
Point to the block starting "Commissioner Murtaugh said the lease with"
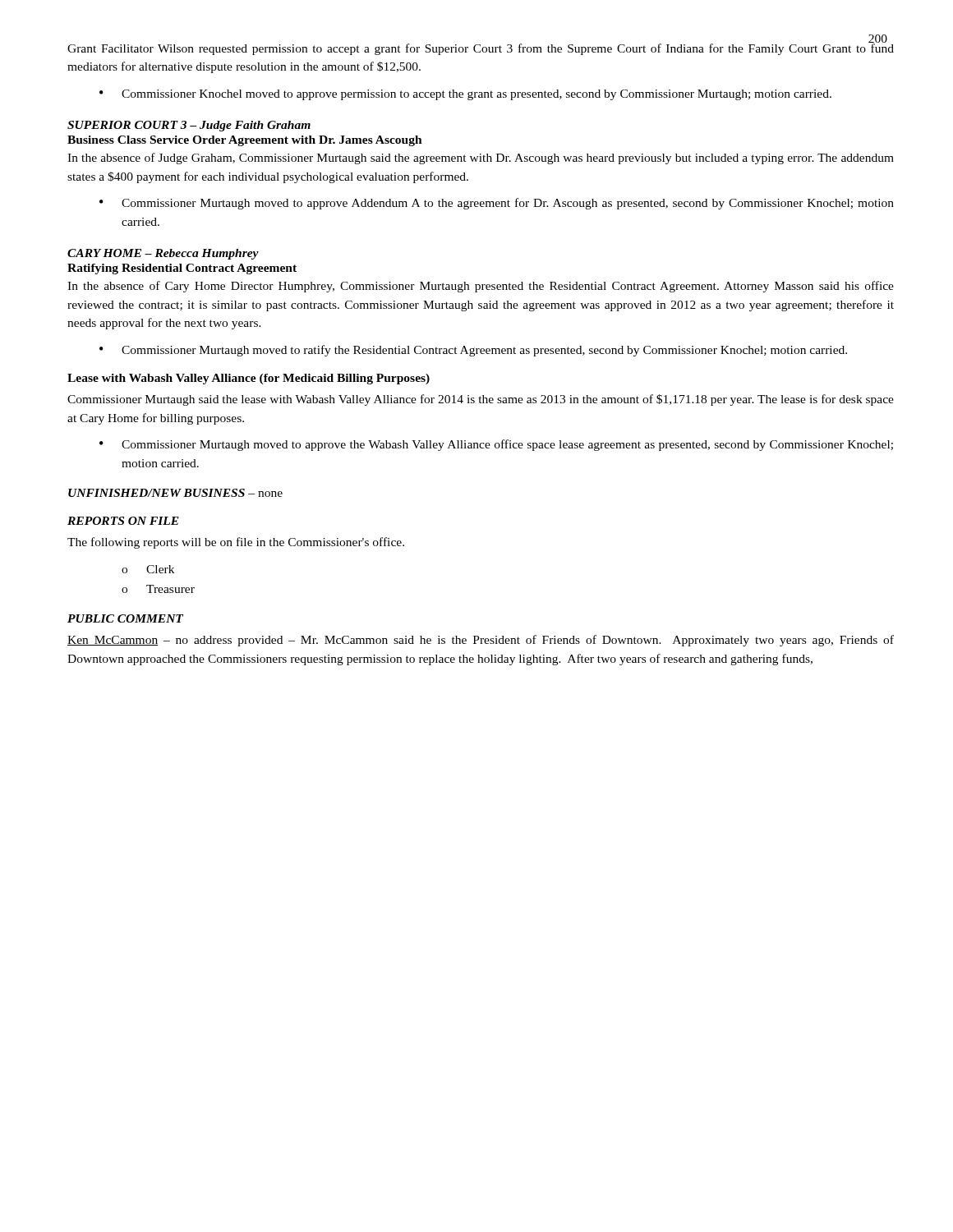click(x=481, y=409)
